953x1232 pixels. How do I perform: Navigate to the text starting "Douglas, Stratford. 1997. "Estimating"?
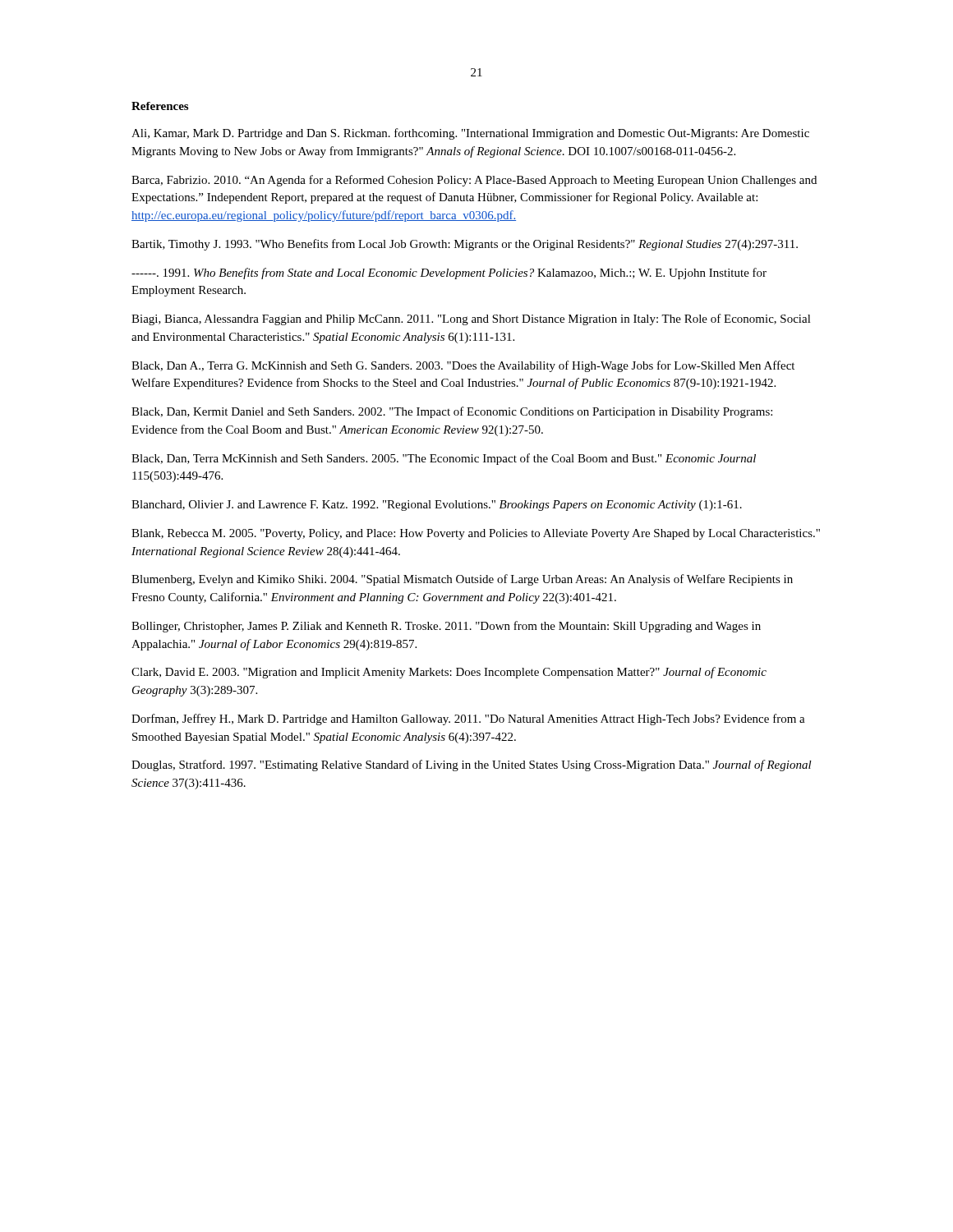pos(471,774)
